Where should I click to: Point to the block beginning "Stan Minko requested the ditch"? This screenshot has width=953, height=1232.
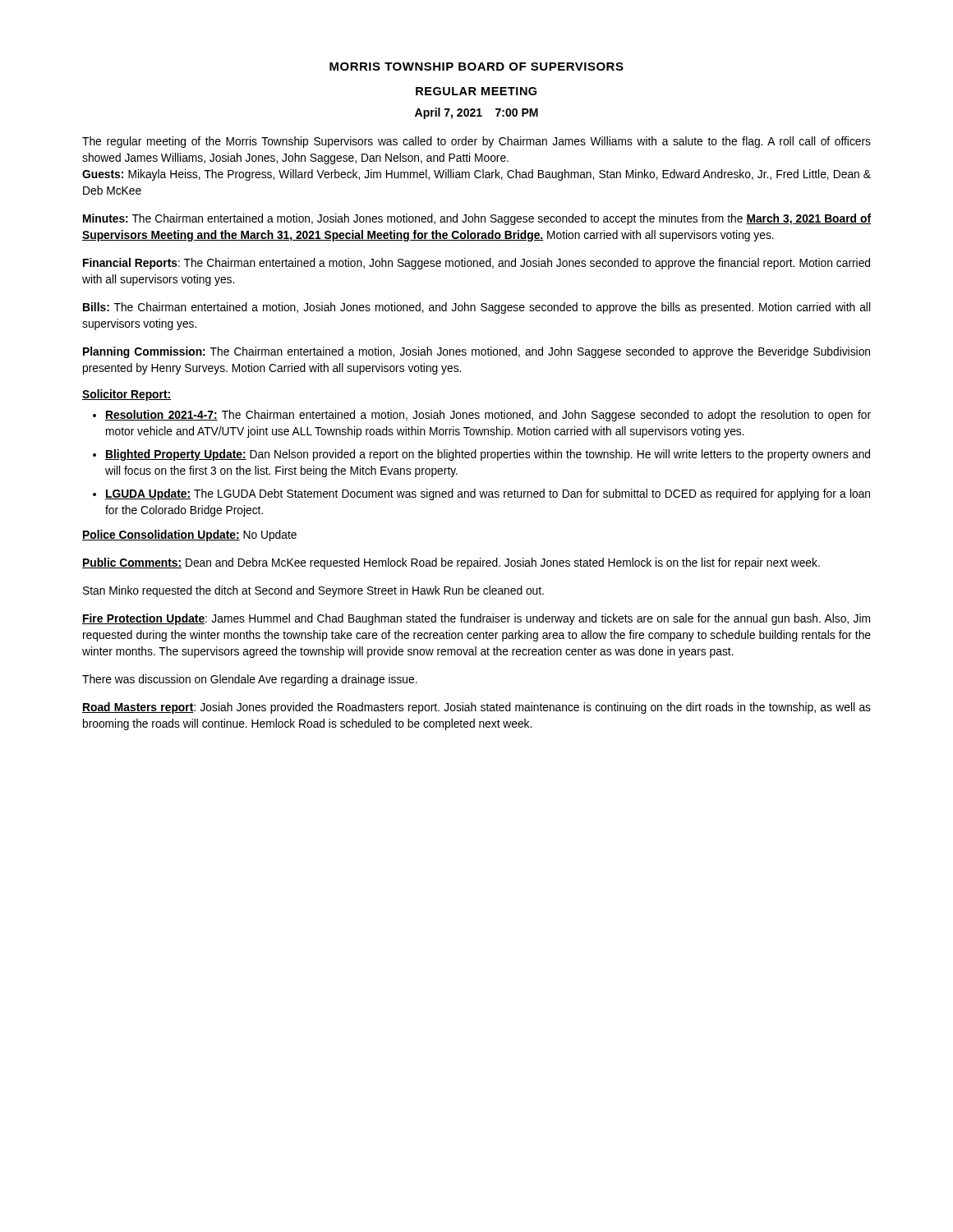(313, 591)
